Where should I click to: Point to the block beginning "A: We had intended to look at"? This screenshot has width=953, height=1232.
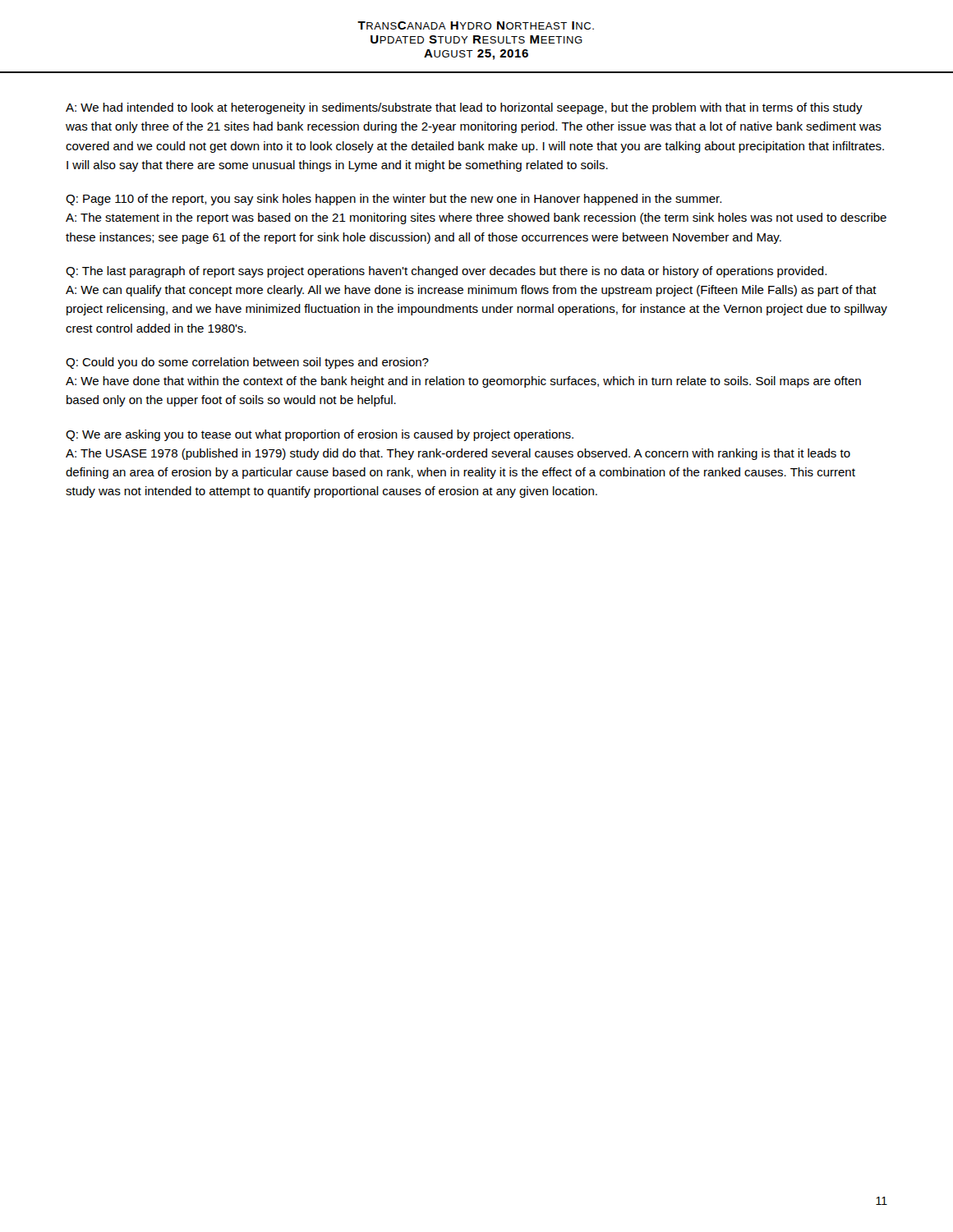(475, 136)
